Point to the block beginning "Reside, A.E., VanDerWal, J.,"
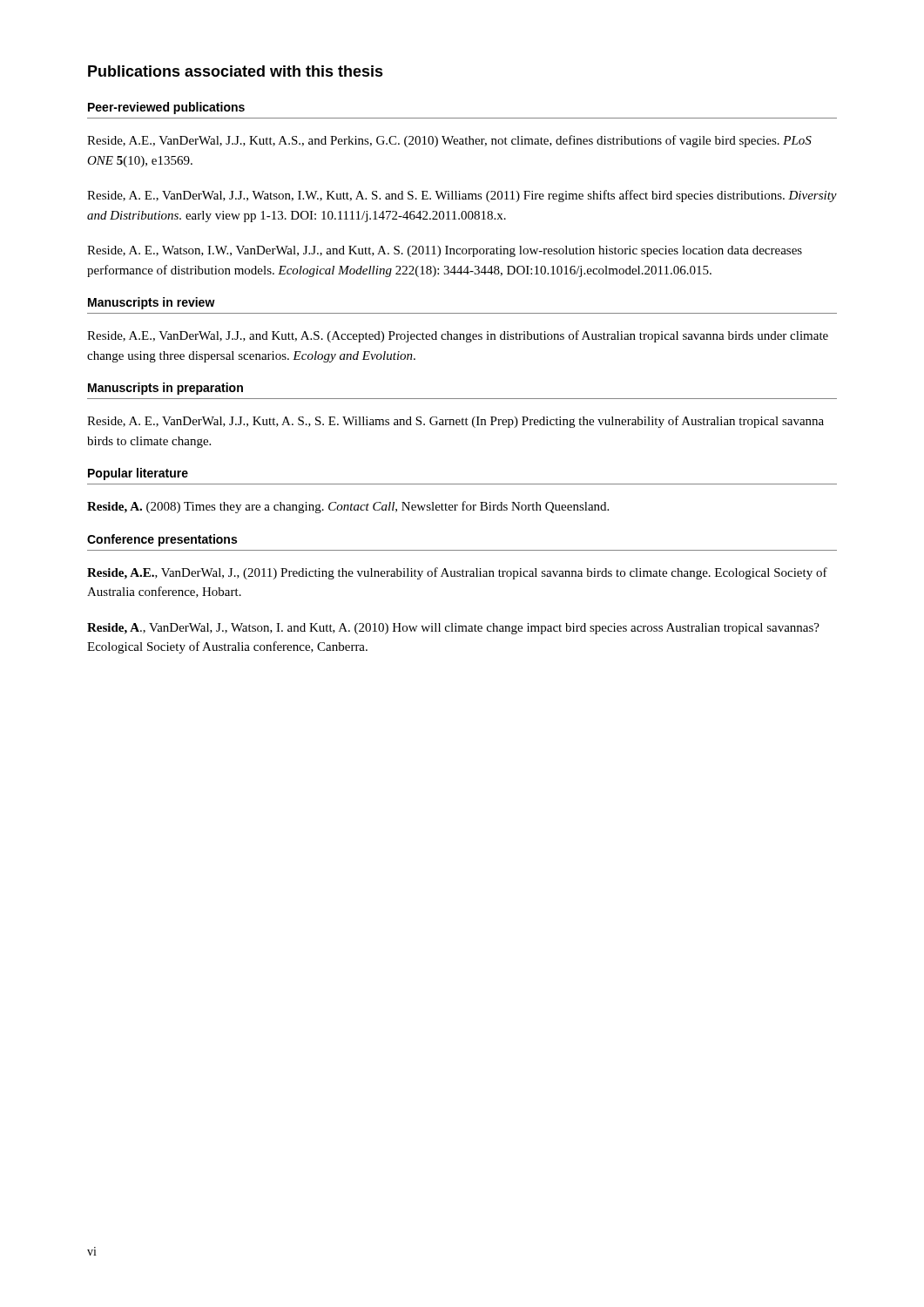Image resolution: width=924 pixels, height=1307 pixels. (457, 582)
